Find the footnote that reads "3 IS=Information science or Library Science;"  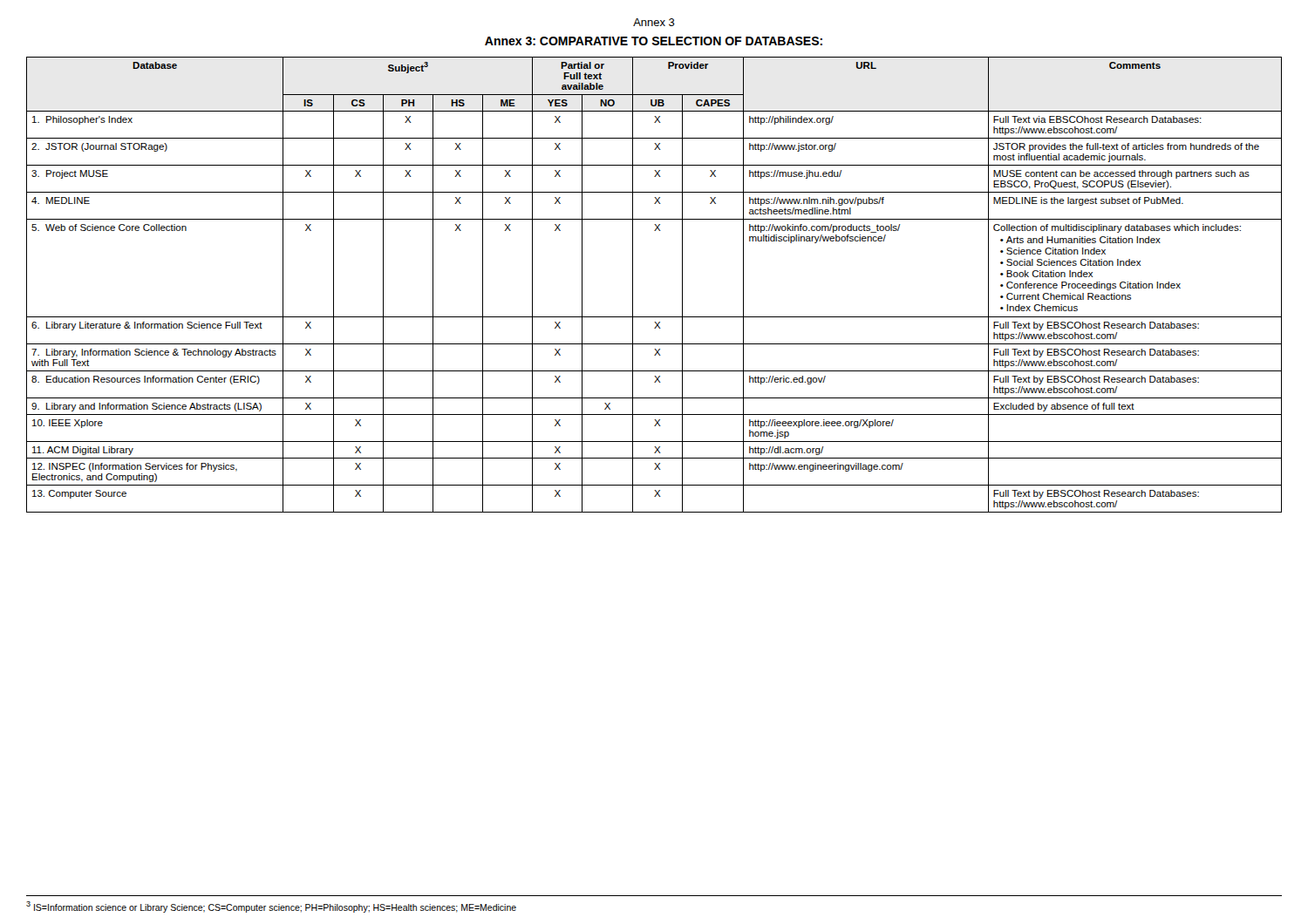click(271, 905)
